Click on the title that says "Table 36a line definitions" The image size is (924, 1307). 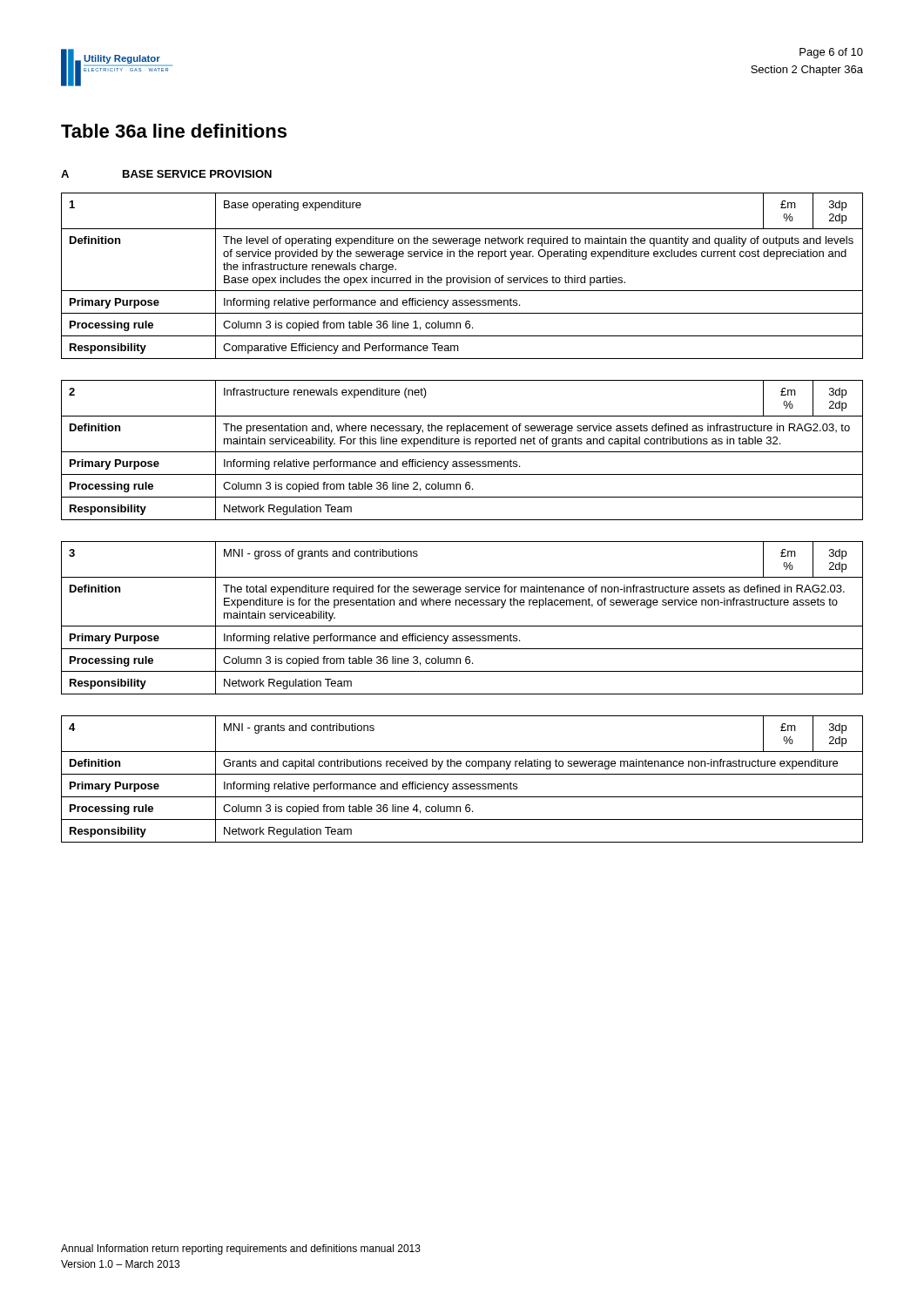pos(174,131)
